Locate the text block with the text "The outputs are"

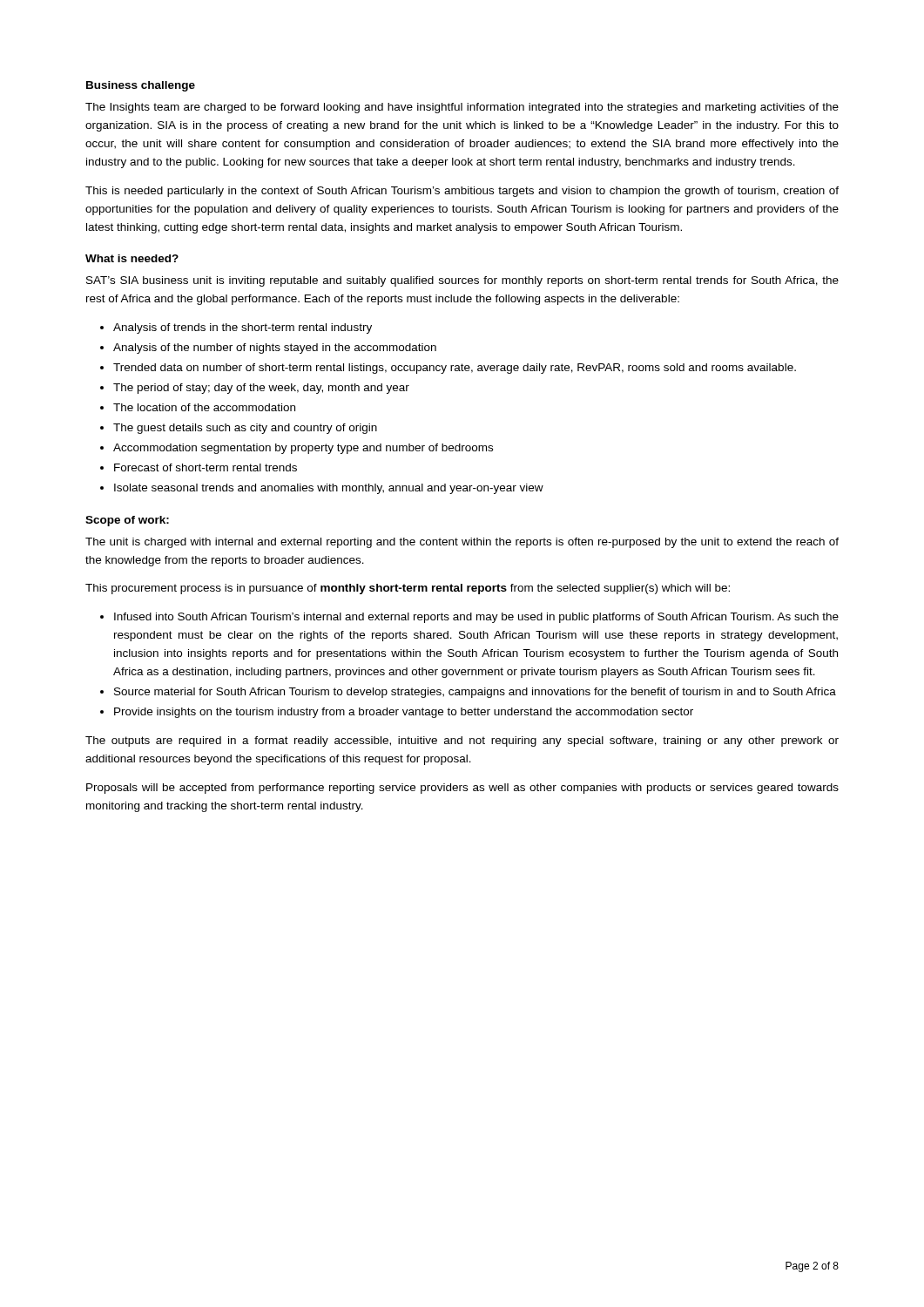462,749
